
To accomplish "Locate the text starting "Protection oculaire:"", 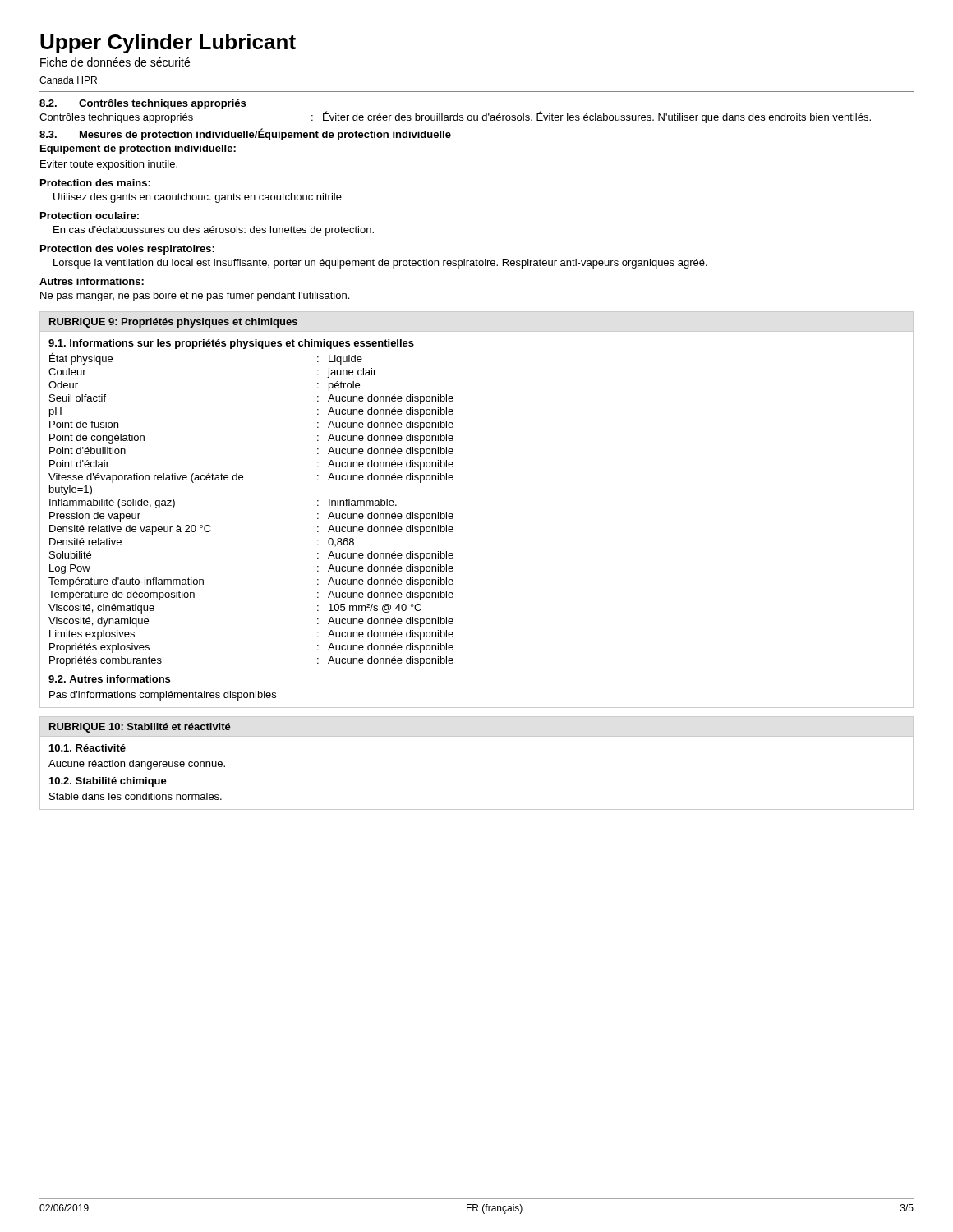I will [x=90, y=215].
